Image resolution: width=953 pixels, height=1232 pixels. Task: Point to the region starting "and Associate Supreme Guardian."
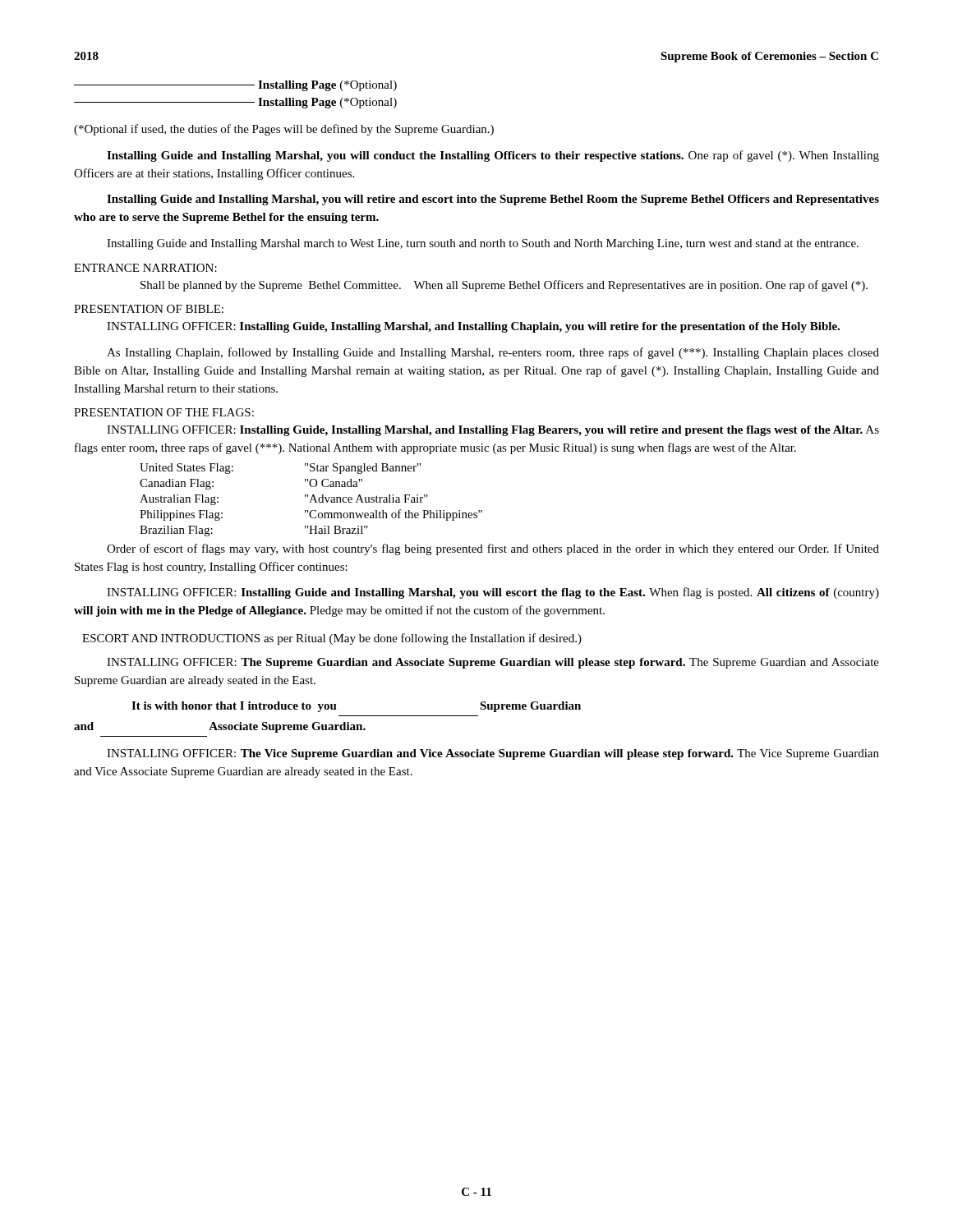220,726
